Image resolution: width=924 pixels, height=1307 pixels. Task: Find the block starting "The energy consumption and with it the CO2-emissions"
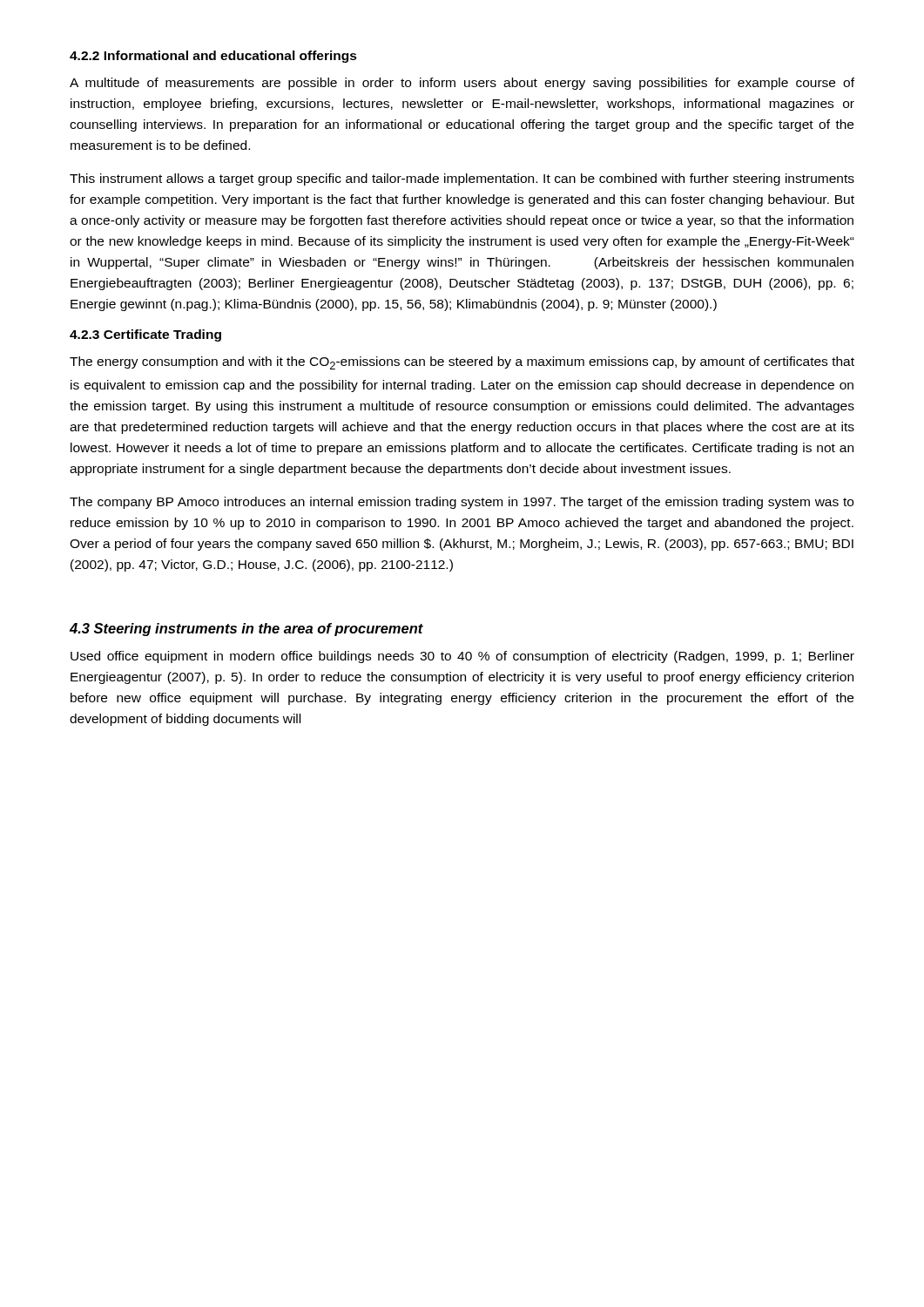[462, 415]
